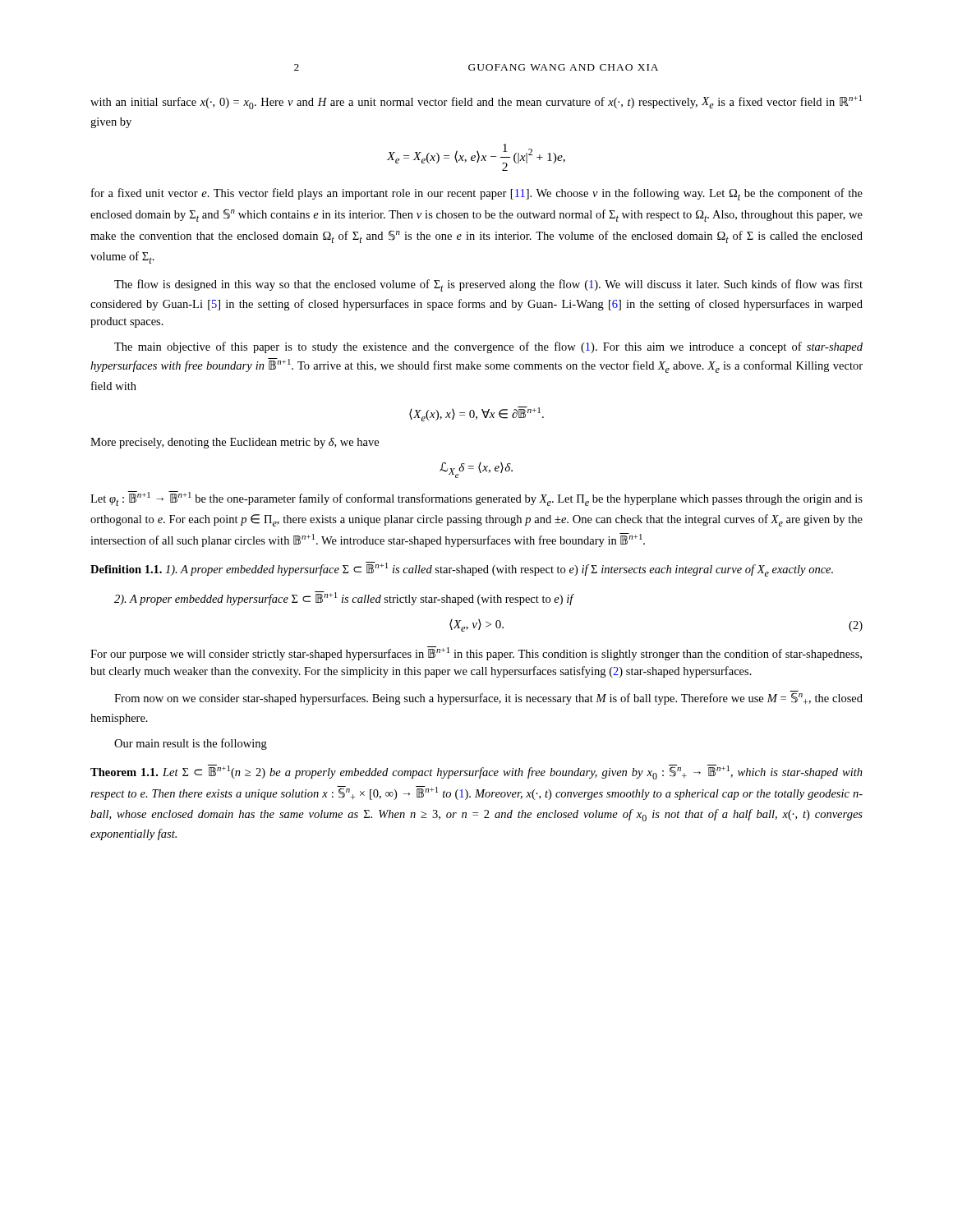The height and width of the screenshot is (1232, 953).
Task: Navigate to the region starting "More precisely, denoting"
Action: (x=235, y=443)
